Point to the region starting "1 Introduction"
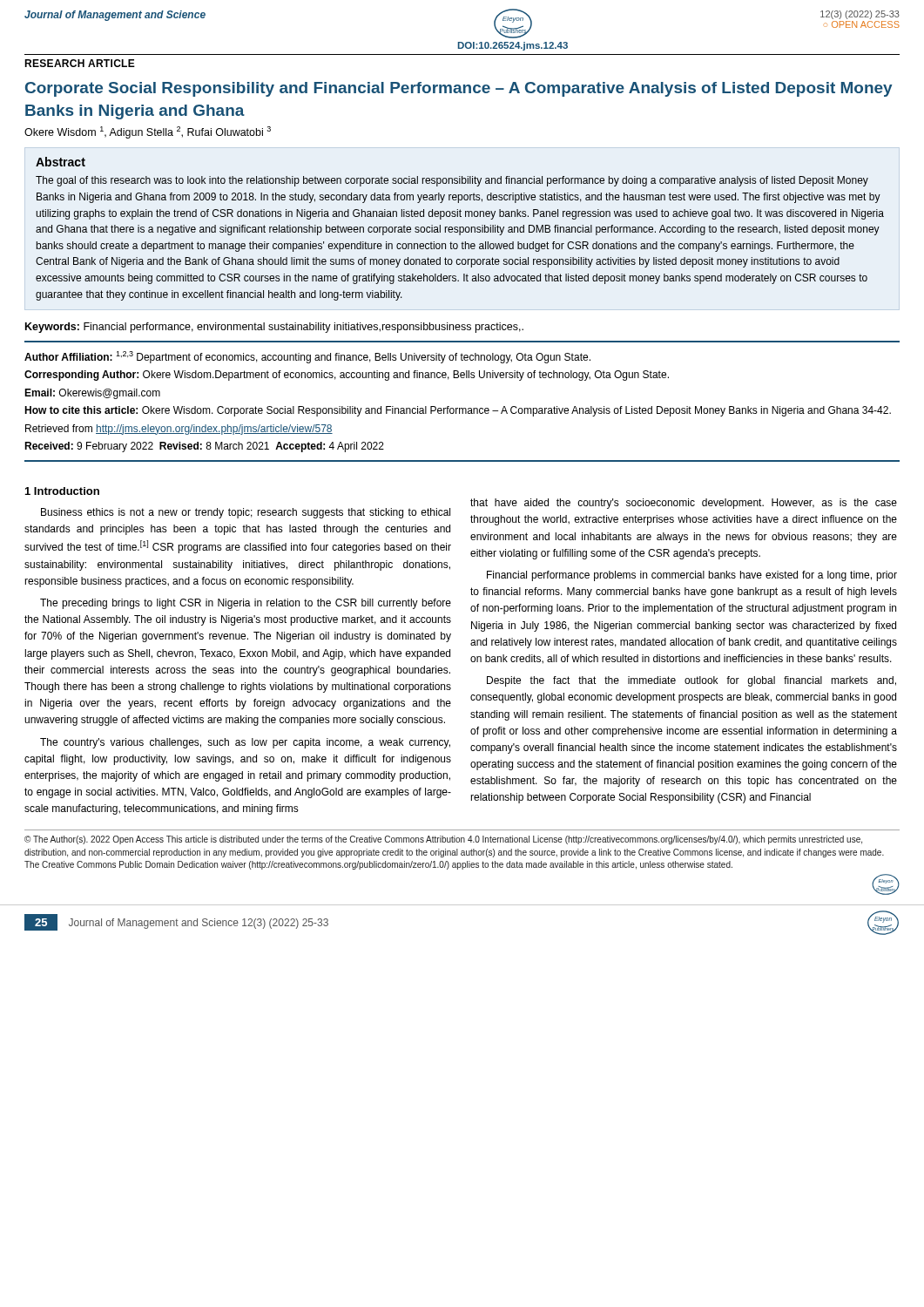924x1307 pixels. click(62, 491)
